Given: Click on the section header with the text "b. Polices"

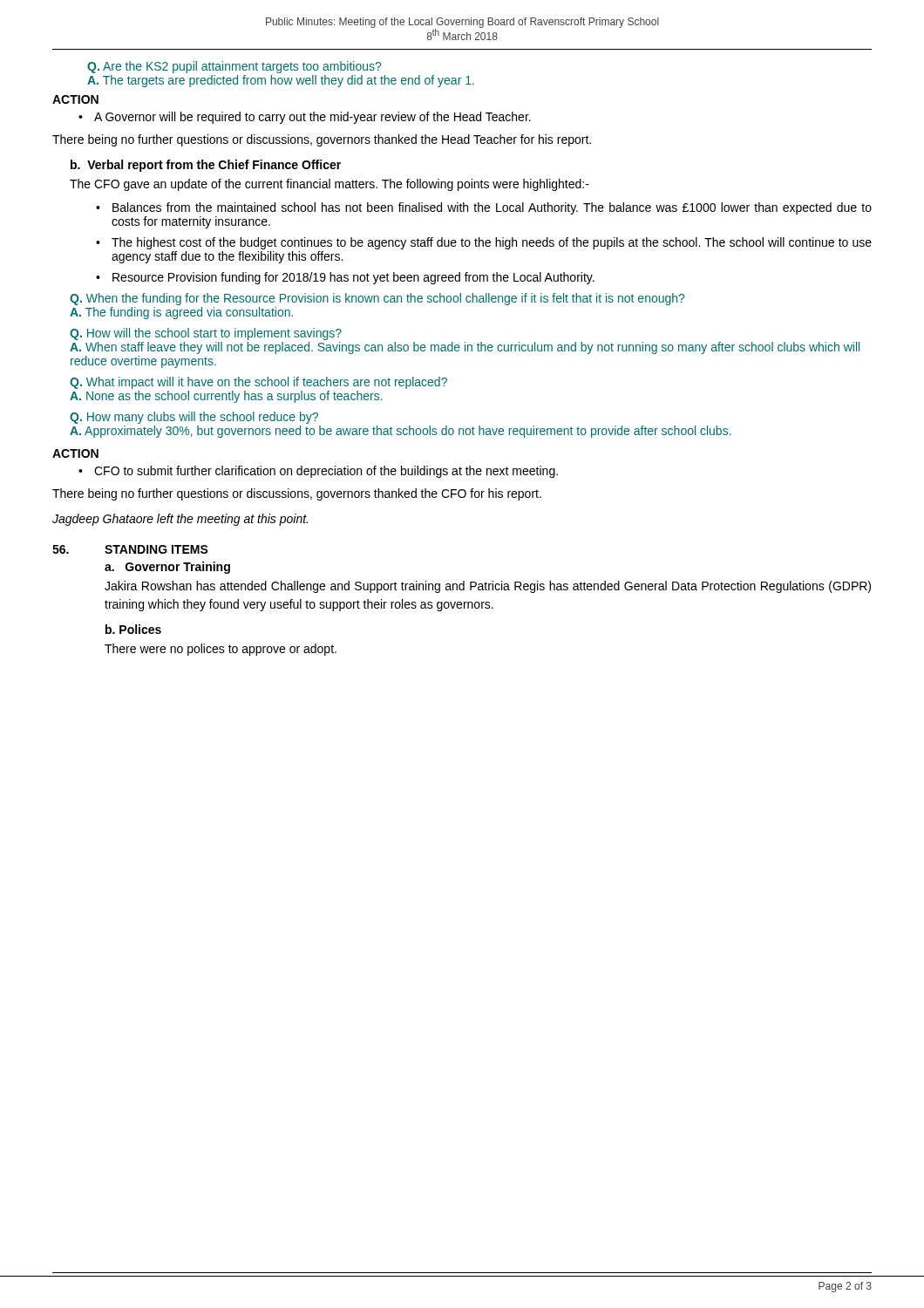Looking at the screenshot, I should (133, 630).
